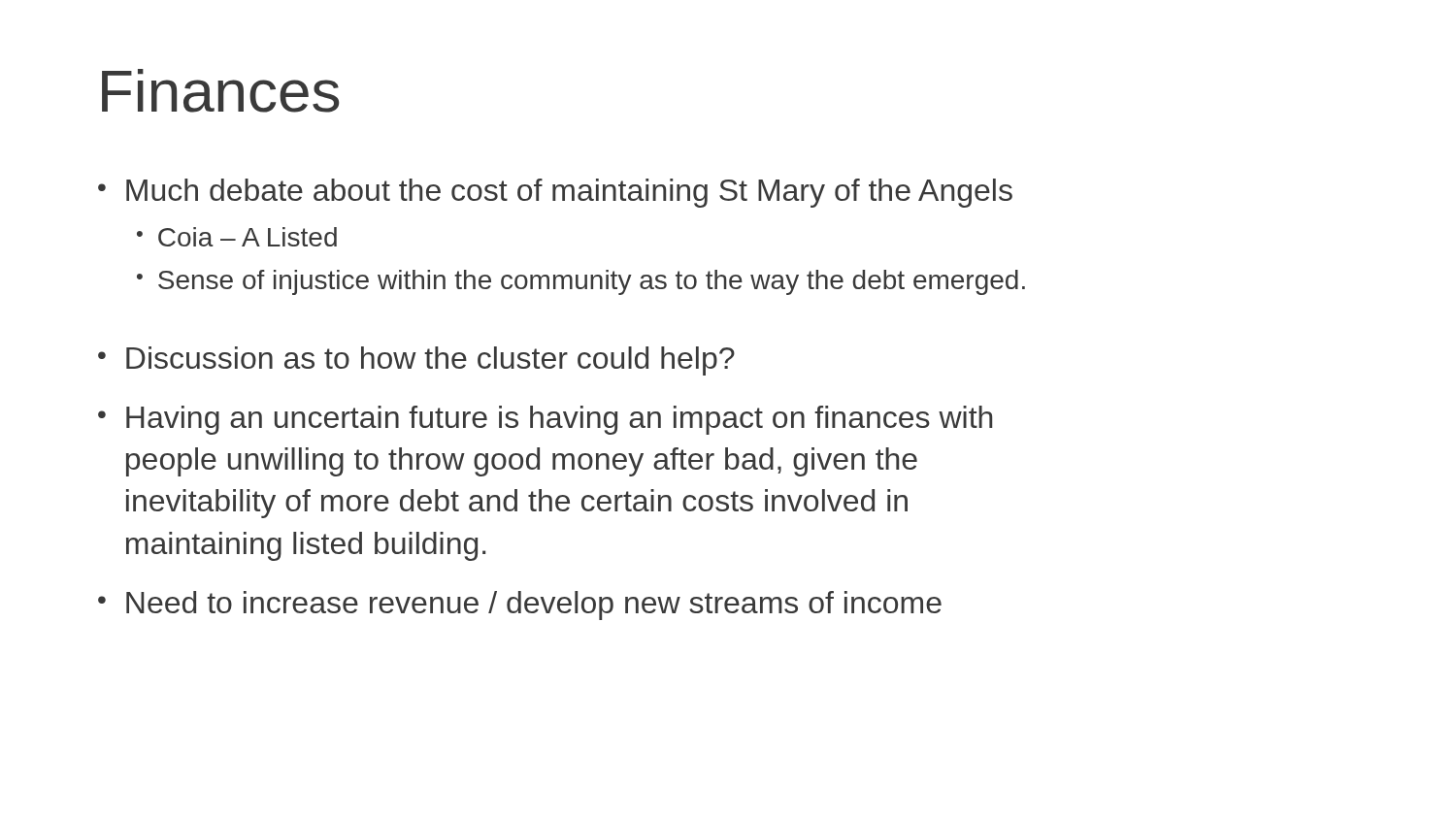Find the text starting "• Sense of injustice"

[x=582, y=280]
